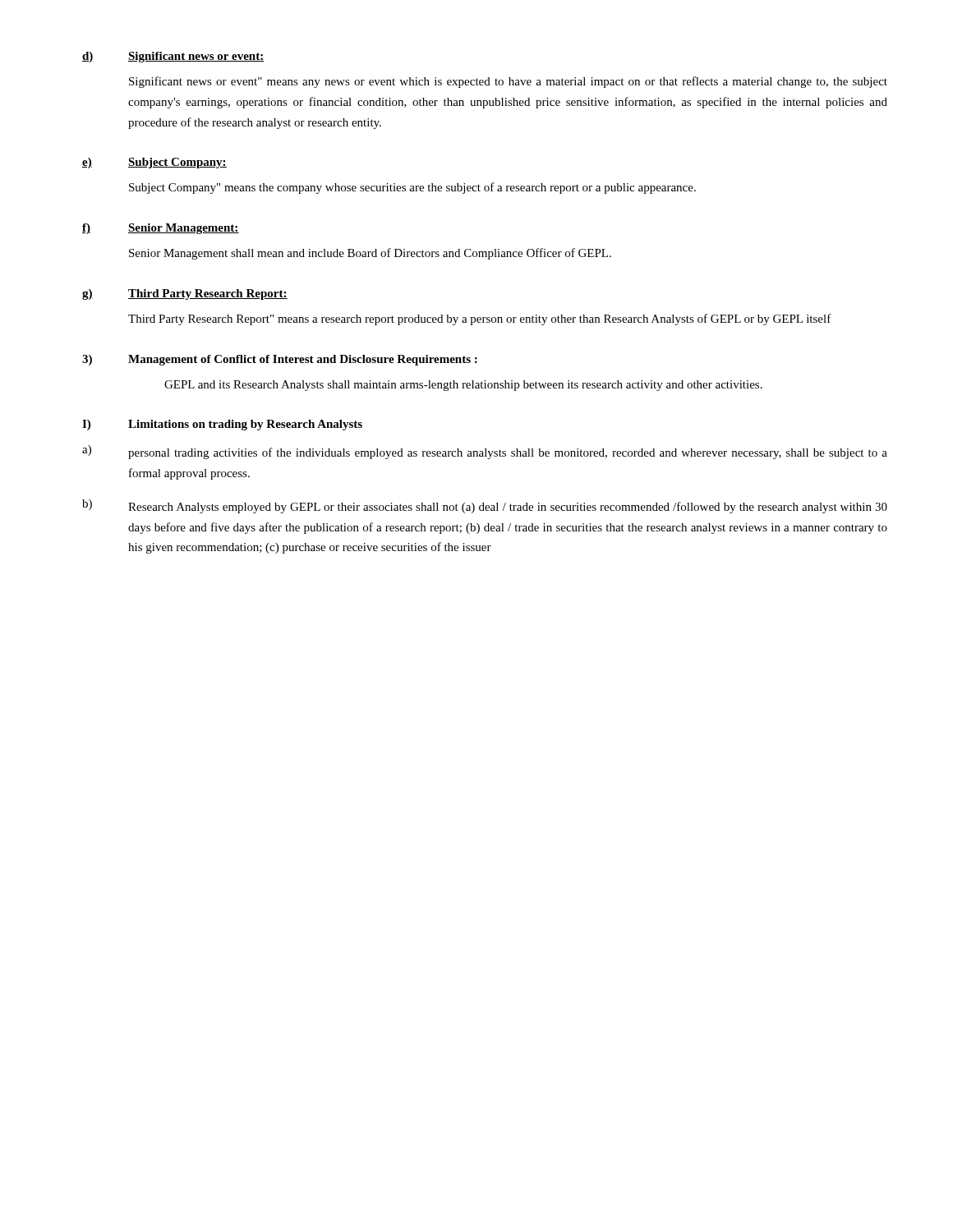Viewport: 953px width, 1232px height.
Task: Click on the block starting "3) Management of Conflict of Interest"
Action: [x=280, y=359]
